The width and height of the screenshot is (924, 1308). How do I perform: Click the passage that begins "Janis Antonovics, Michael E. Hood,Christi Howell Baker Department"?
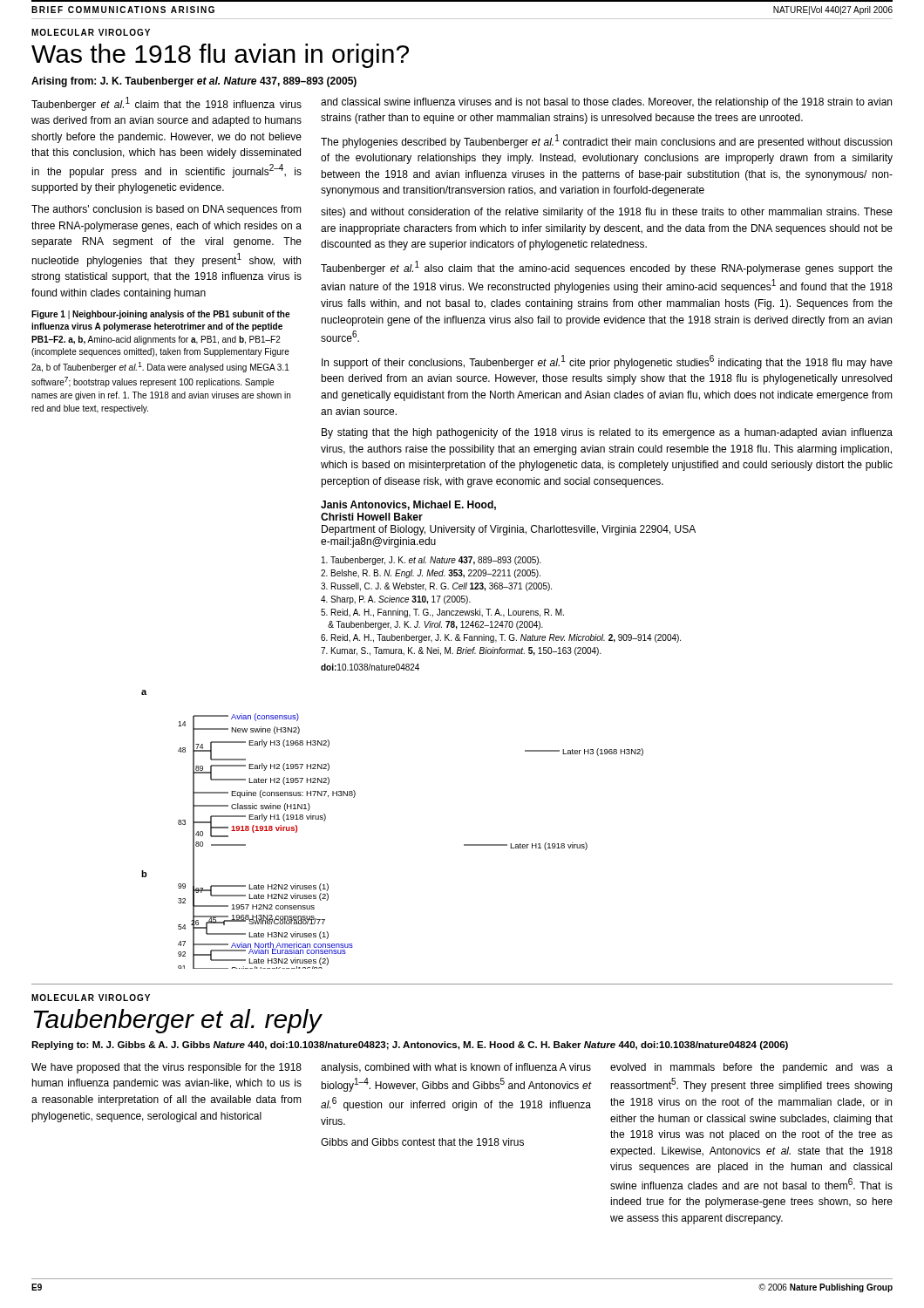tap(508, 523)
